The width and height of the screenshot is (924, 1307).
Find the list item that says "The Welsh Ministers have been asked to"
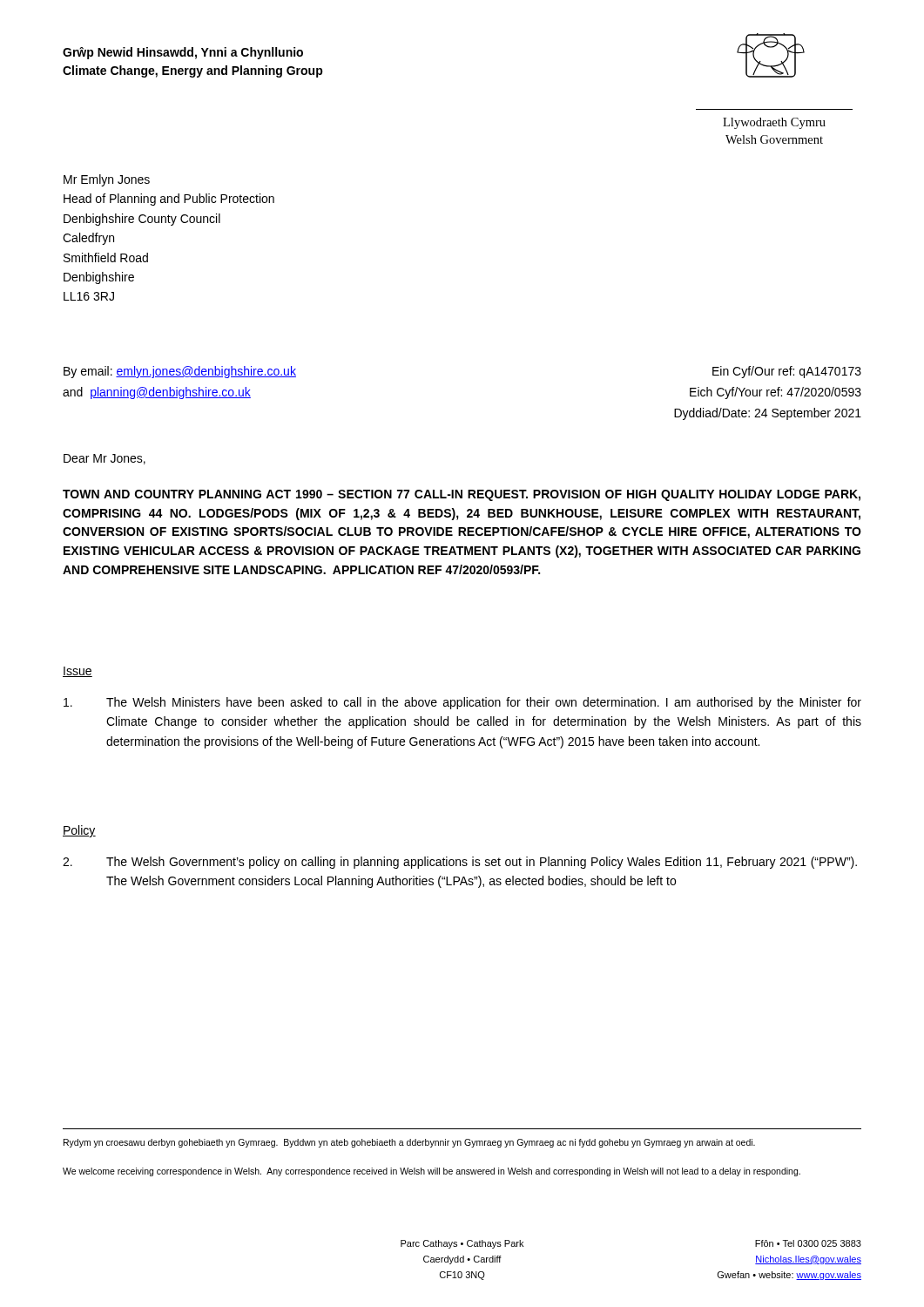462,722
